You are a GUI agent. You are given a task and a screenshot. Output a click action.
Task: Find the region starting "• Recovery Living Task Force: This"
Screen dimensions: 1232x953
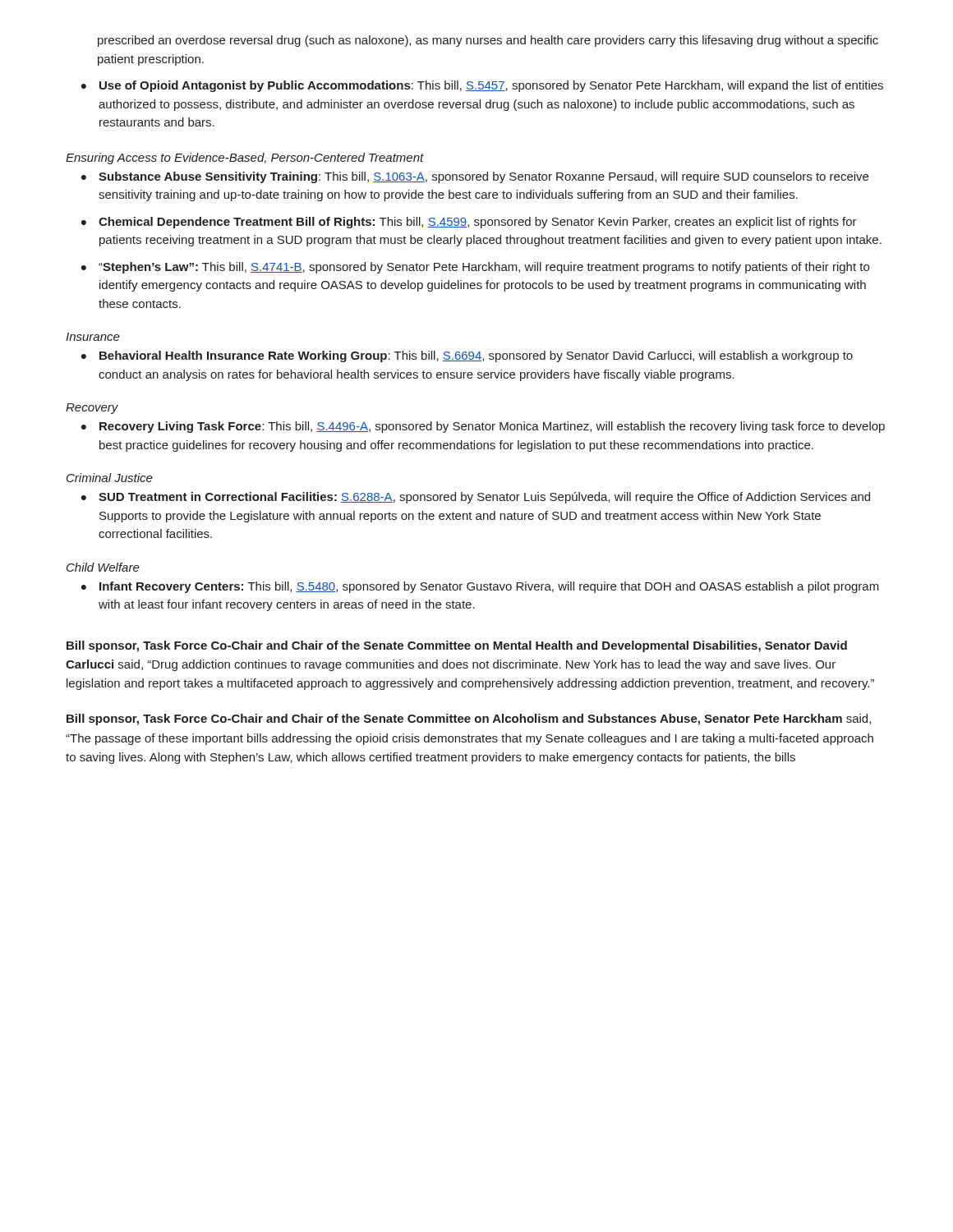pyautogui.click(x=484, y=436)
